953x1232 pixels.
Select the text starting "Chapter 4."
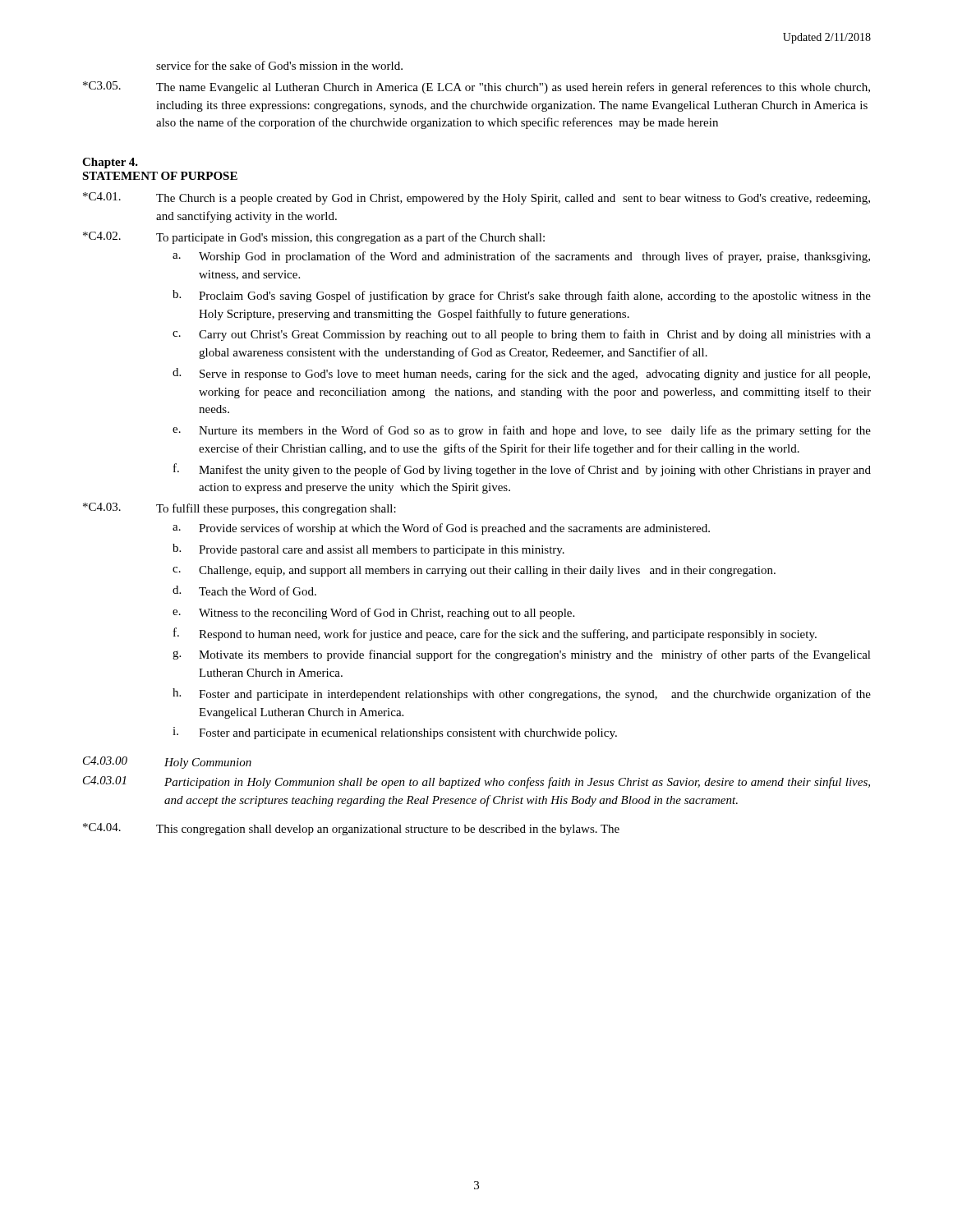pyautogui.click(x=110, y=162)
